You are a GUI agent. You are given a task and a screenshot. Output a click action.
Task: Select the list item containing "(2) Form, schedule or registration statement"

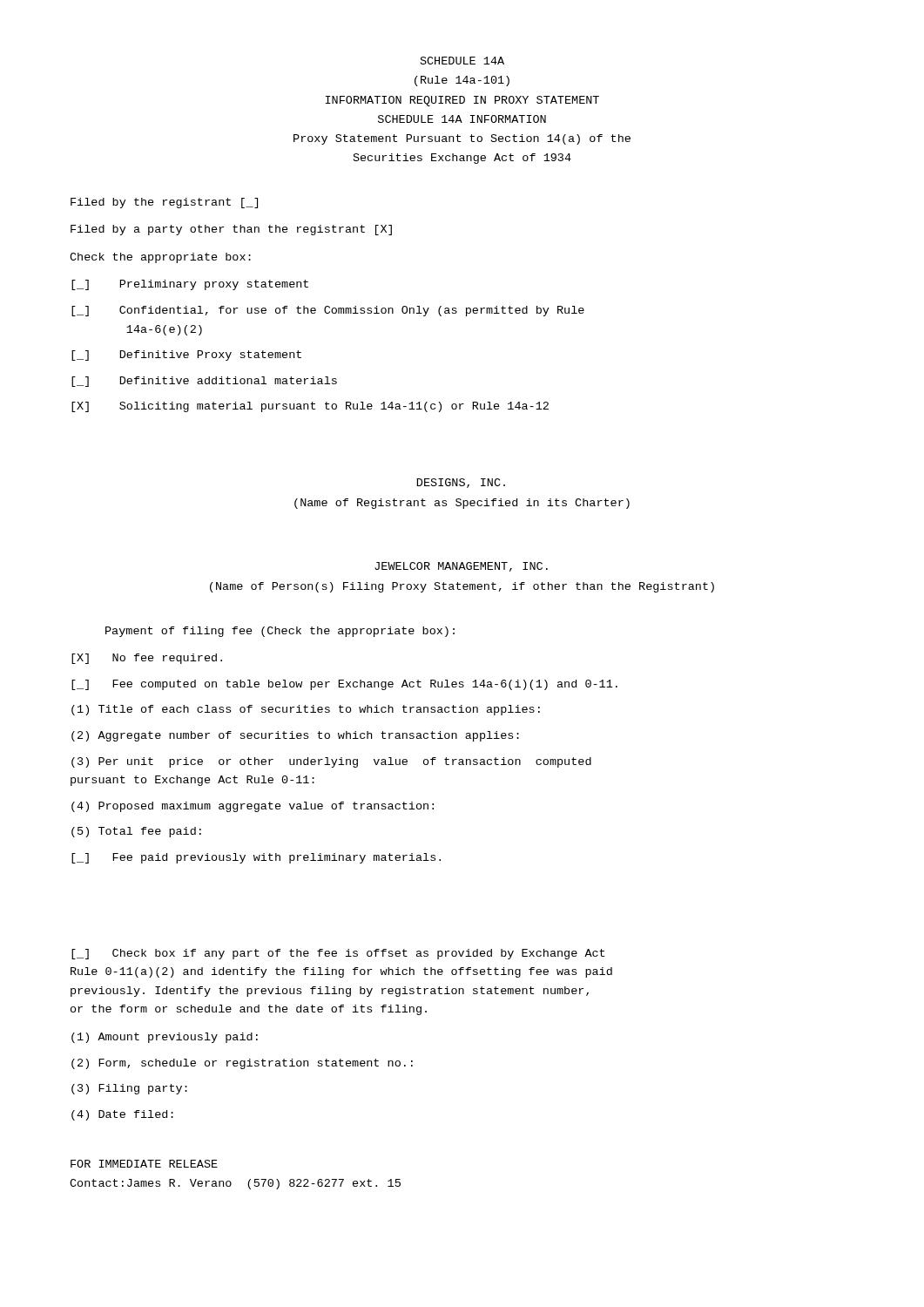tap(243, 1063)
